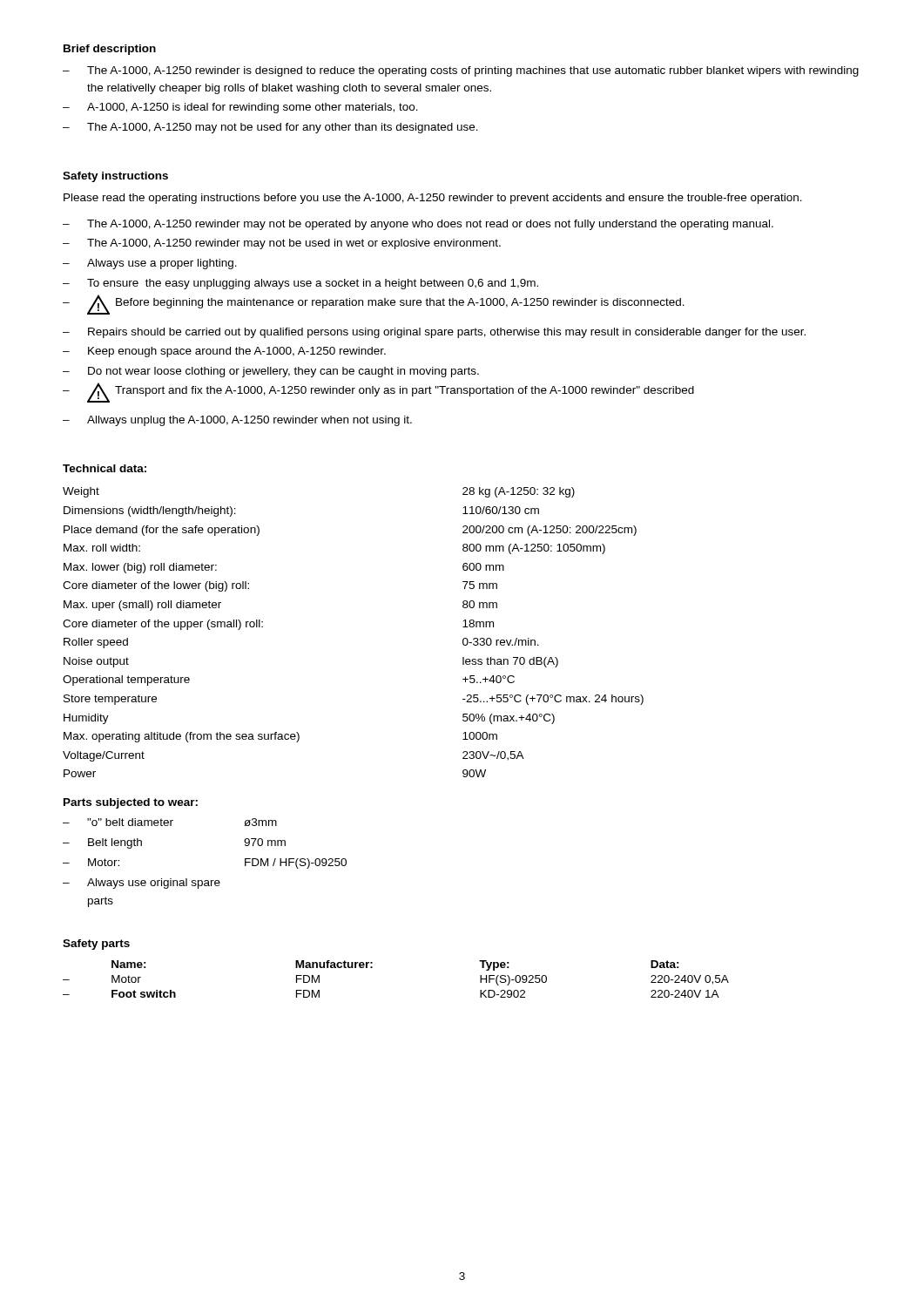Image resolution: width=924 pixels, height=1307 pixels.
Task: Locate the passage starting "– Always use a"
Action: (x=150, y=264)
